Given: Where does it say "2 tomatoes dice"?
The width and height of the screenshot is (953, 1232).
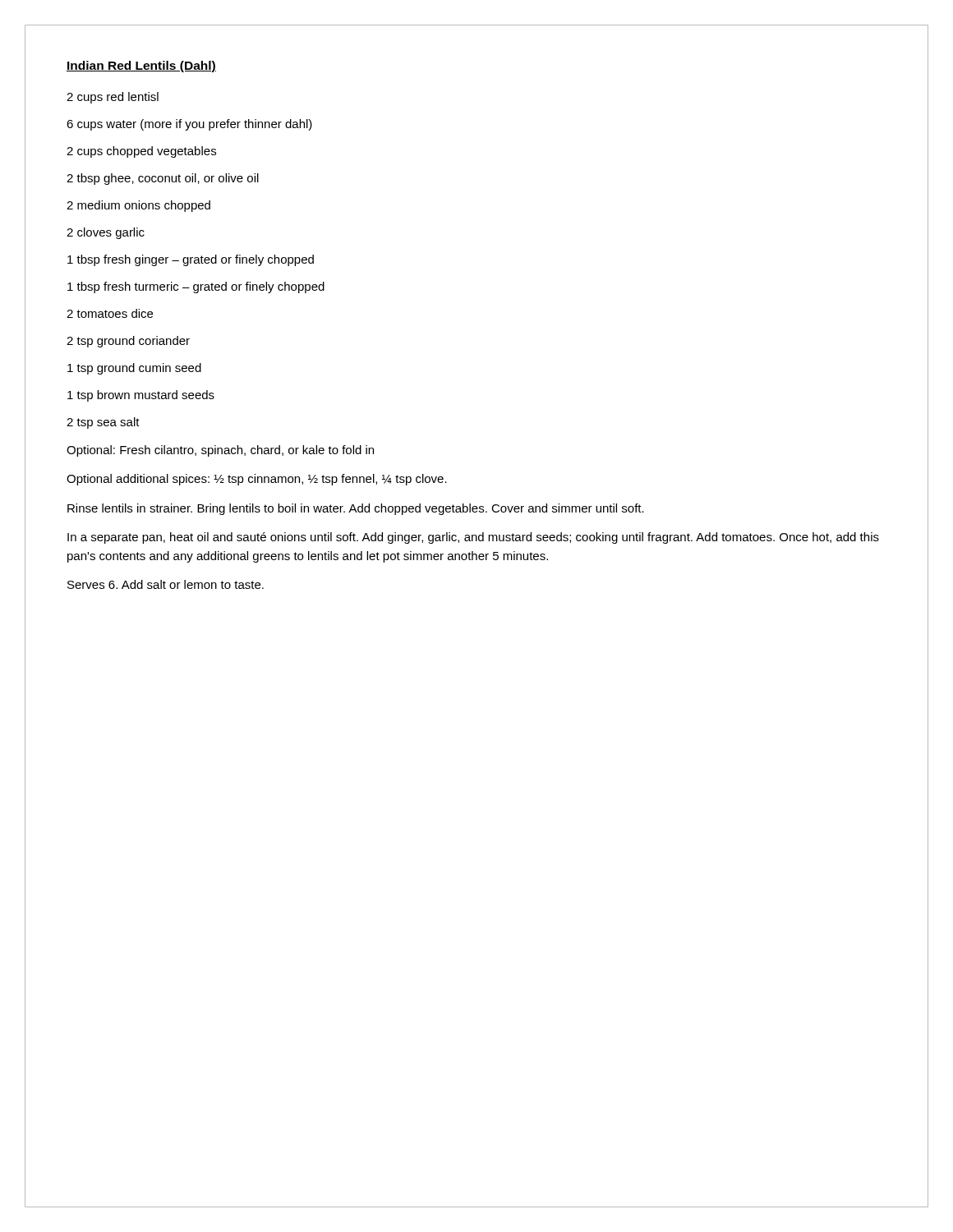Looking at the screenshot, I should click(x=110, y=313).
